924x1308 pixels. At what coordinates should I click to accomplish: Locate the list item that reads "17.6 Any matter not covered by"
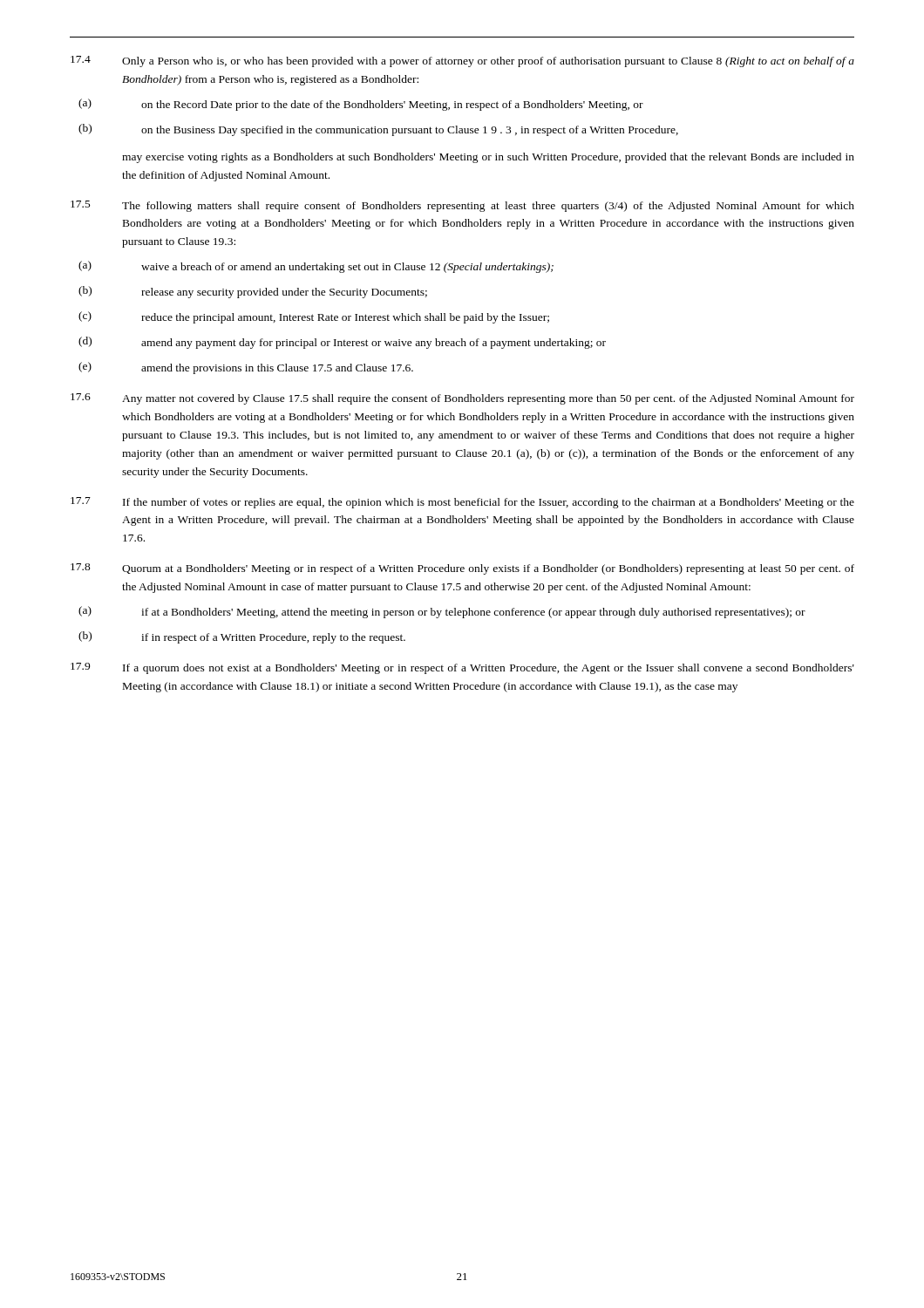tap(462, 435)
